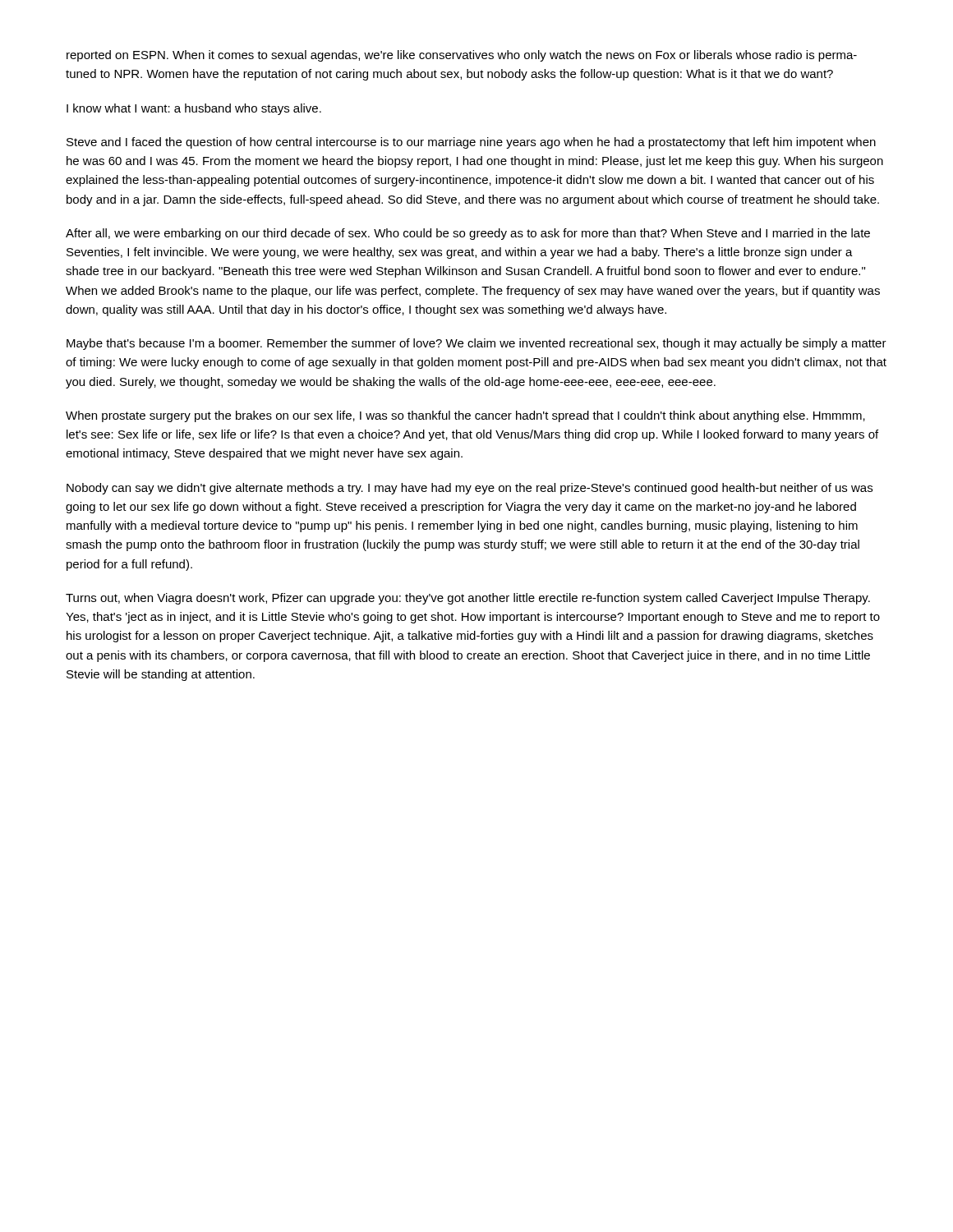Viewport: 953px width, 1232px height.
Task: Navigate to the text starting "After all, we were embarking on our third"
Action: [473, 271]
